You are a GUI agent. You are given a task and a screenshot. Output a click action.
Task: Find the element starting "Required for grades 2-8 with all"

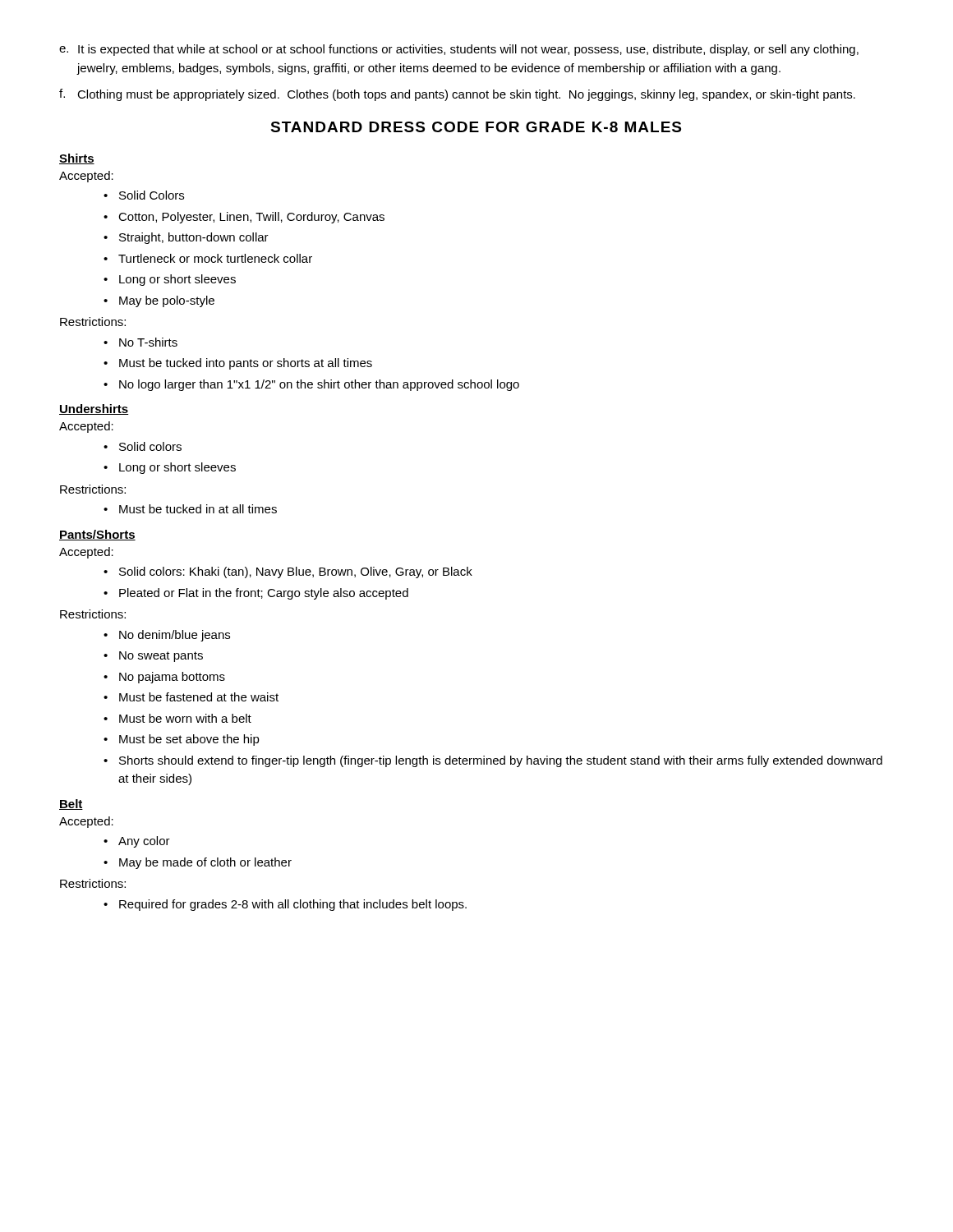tap(285, 905)
